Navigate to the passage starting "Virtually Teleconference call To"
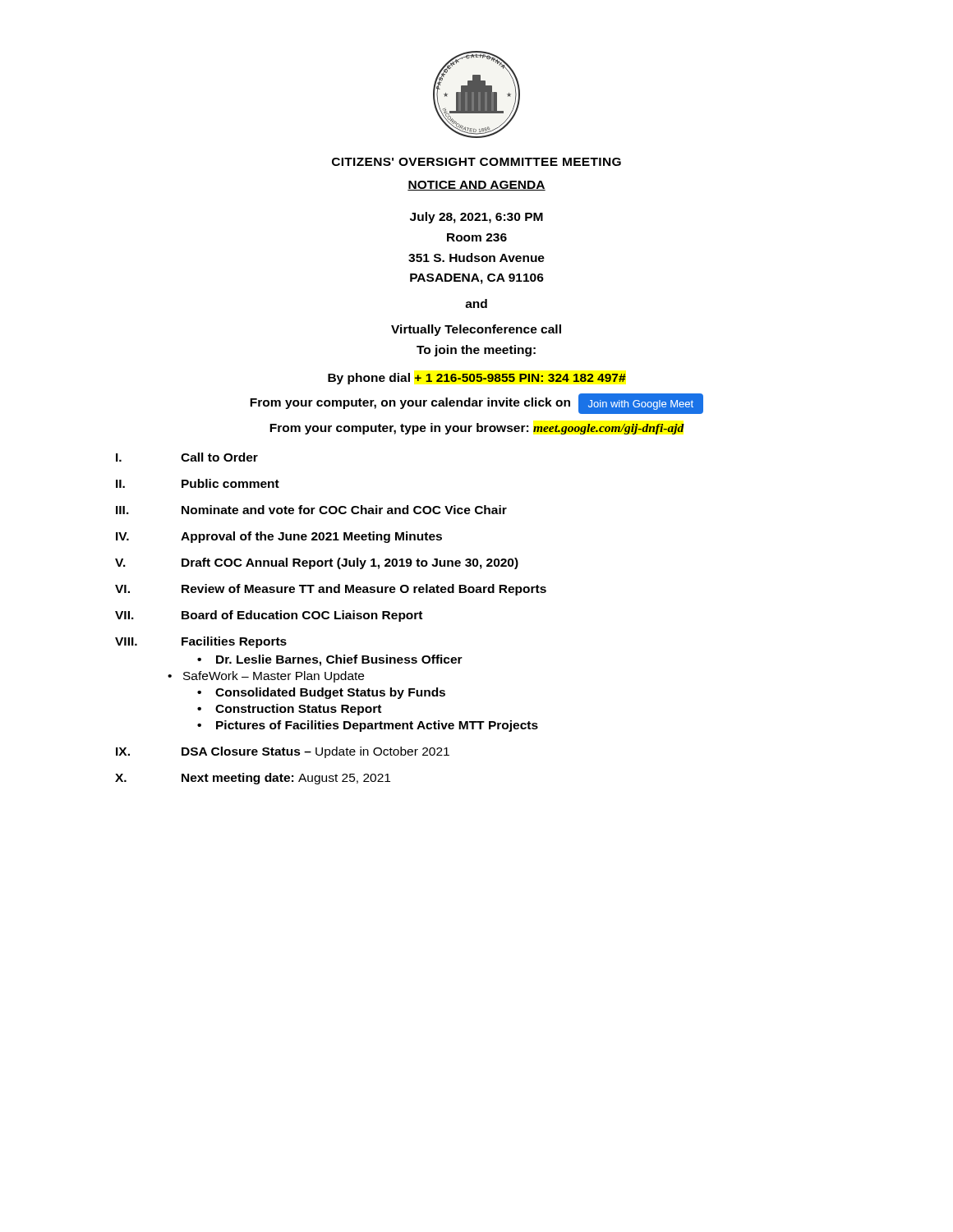Image resolution: width=953 pixels, height=1232 pixels. tap(476, 339)
